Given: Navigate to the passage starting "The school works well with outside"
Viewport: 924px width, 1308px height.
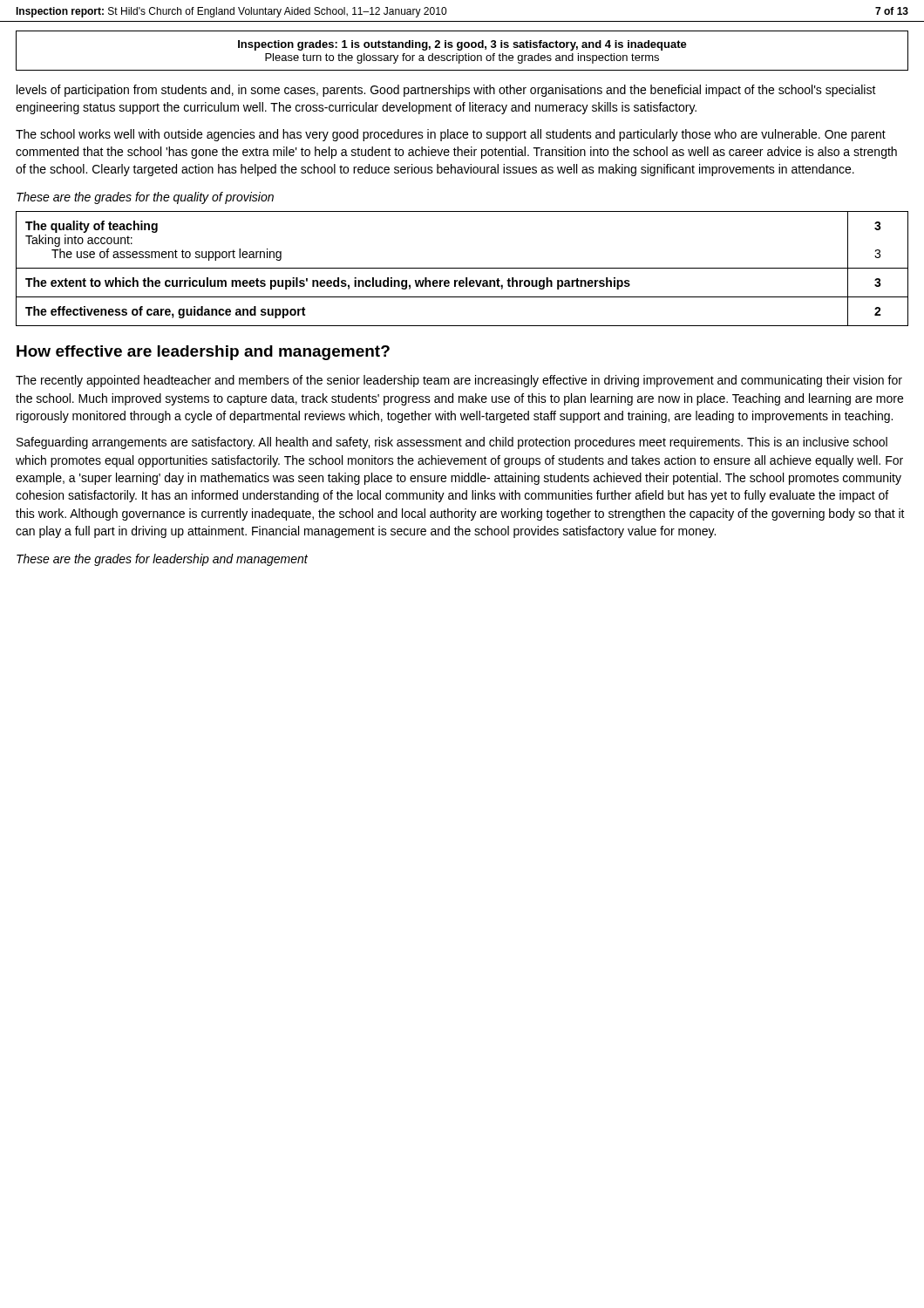Looking at the screenshot, I should [457, 152].
